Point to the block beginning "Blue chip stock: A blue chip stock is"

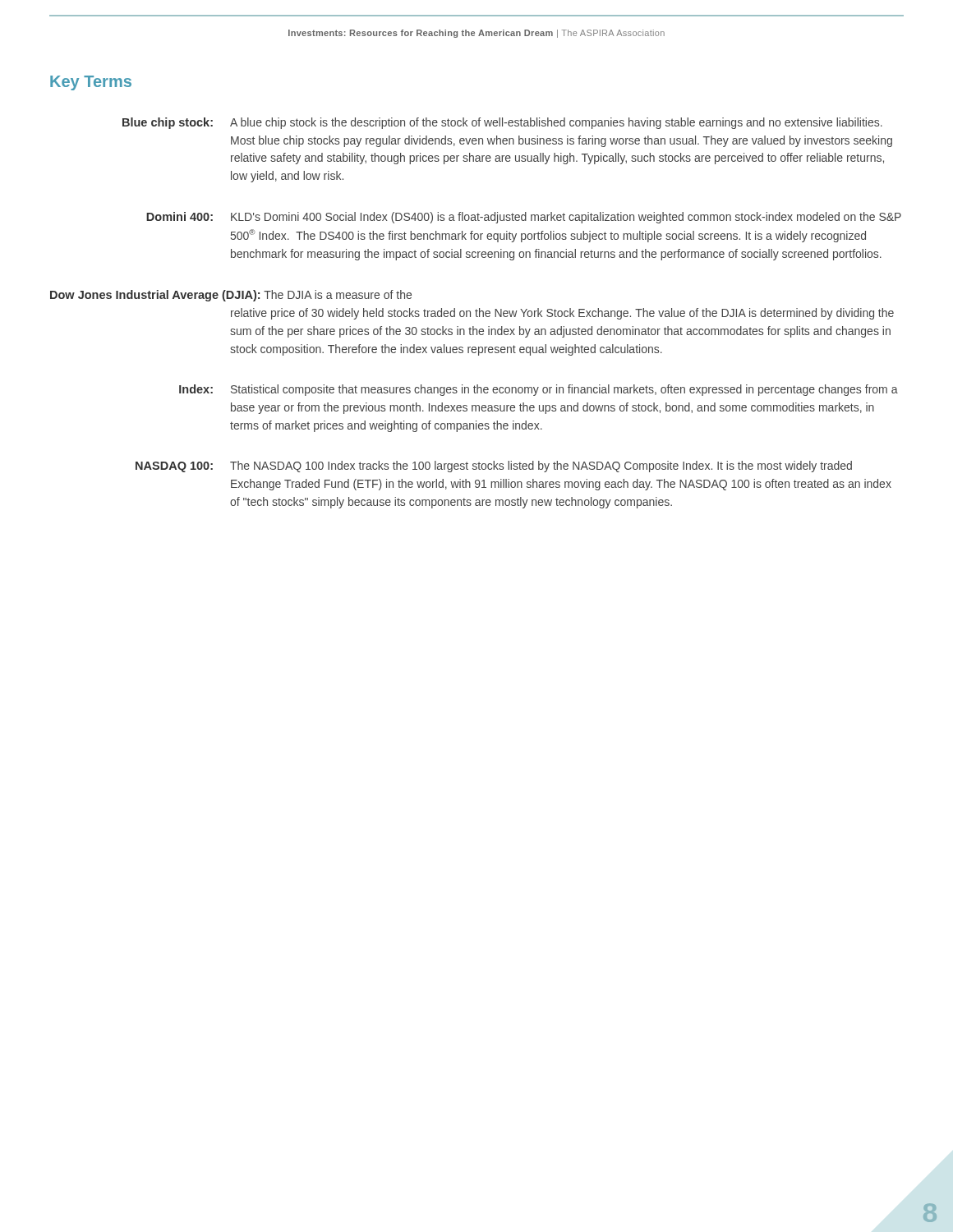point(476,150)
